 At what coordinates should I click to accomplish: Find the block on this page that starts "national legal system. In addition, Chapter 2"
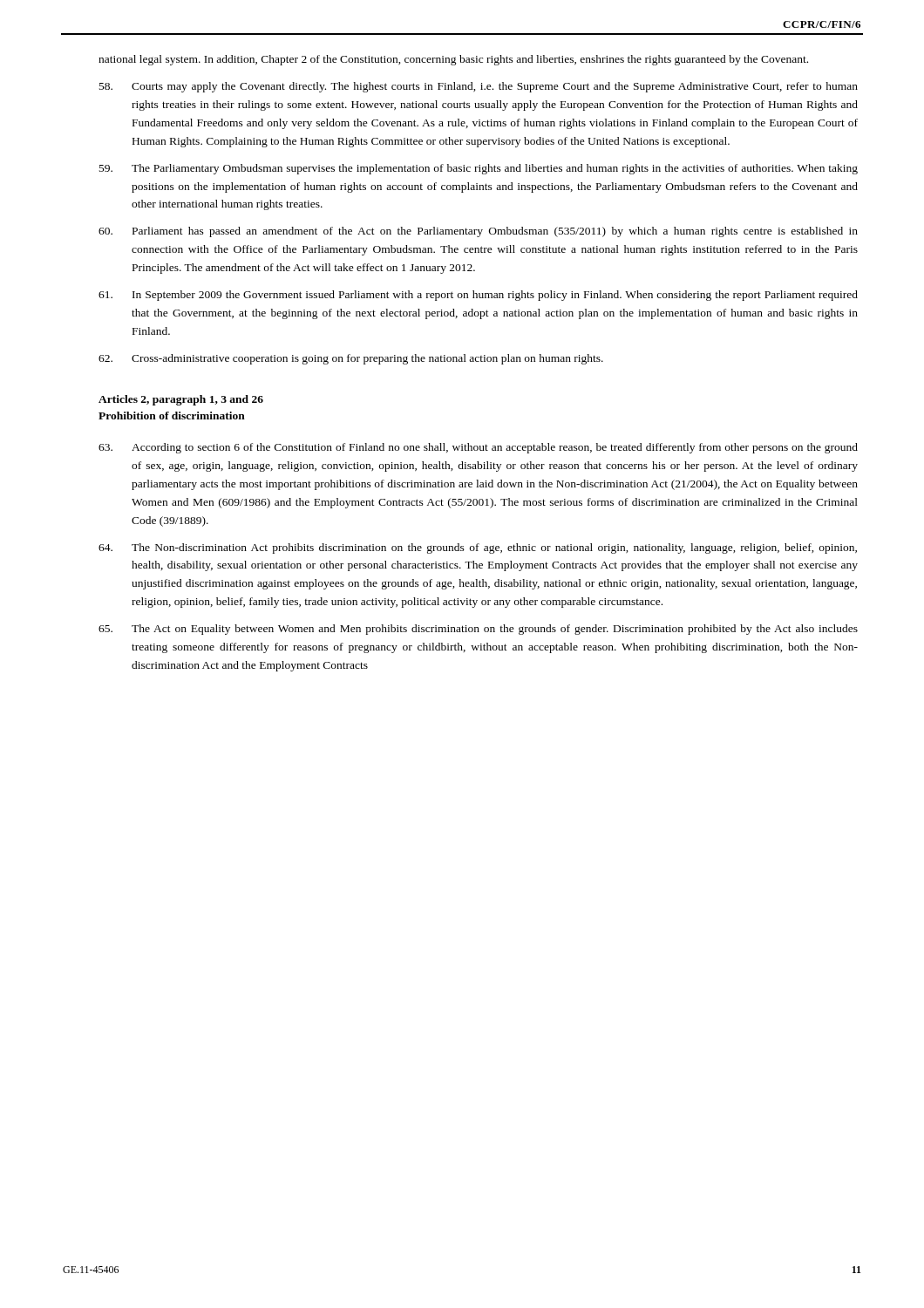click(x=454, y=59)
